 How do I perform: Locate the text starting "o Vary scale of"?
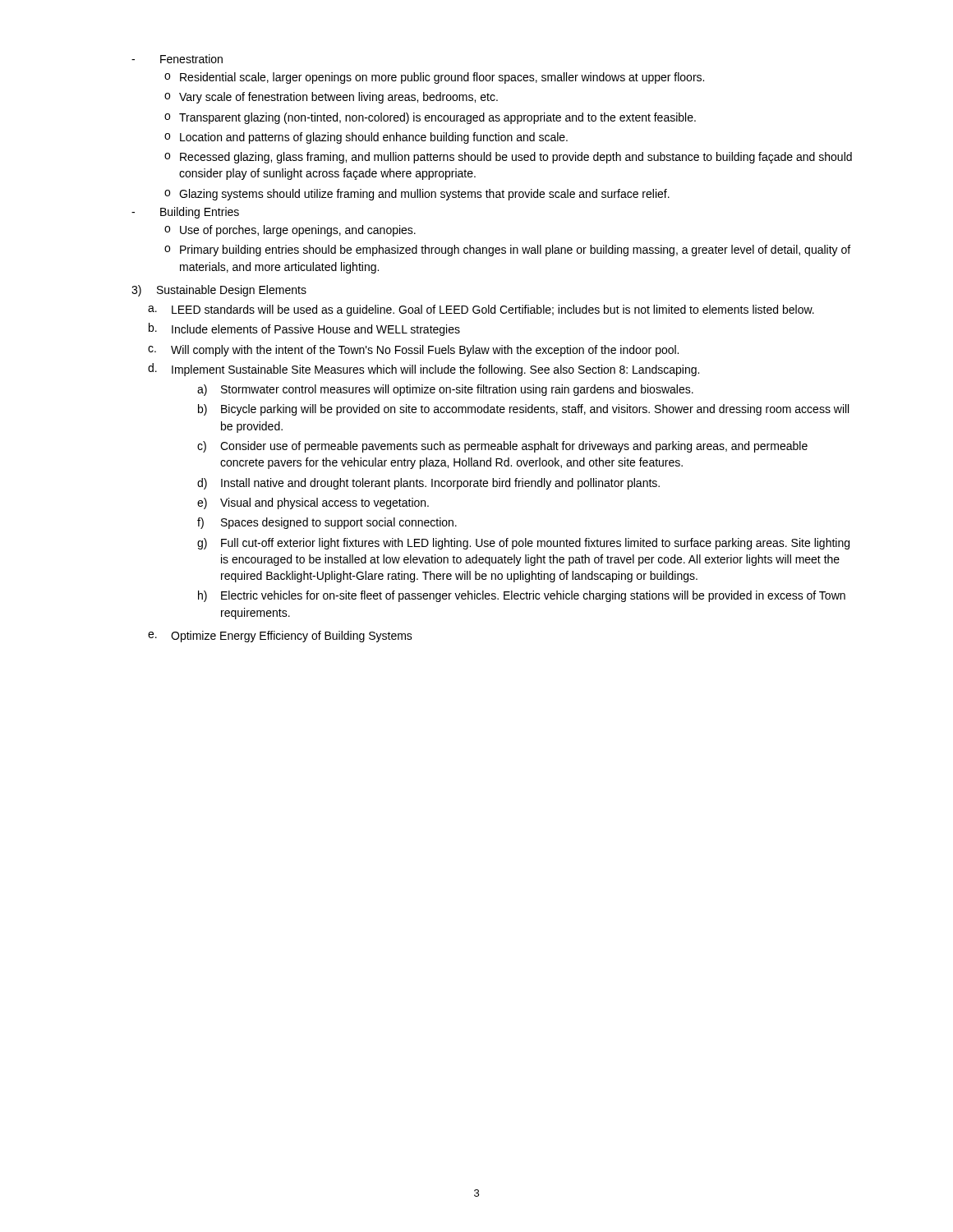pos(505,97)
